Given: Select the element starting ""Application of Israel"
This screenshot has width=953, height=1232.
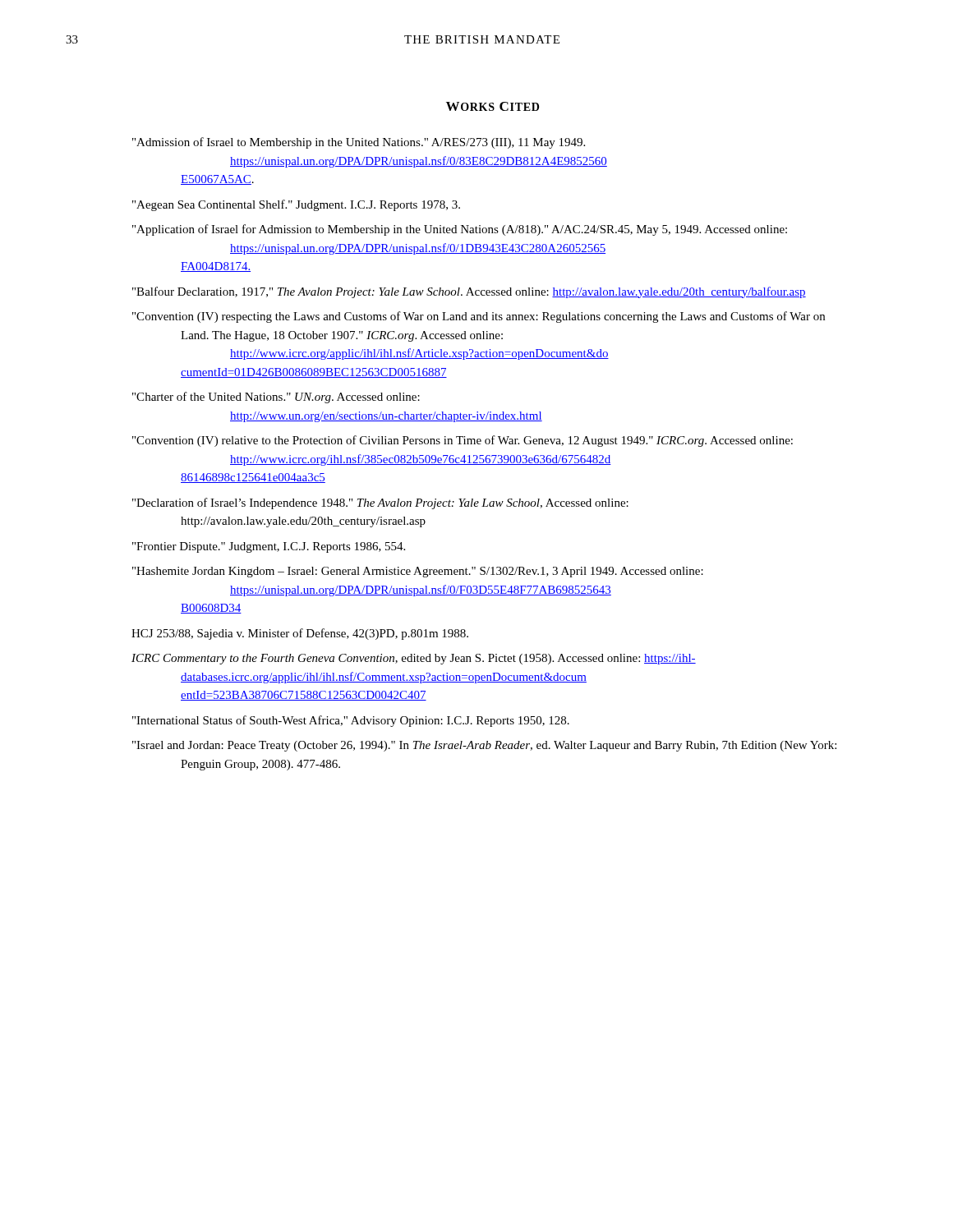Looking at the screenshot, I should pyautogui.click(x=460, y=248).
